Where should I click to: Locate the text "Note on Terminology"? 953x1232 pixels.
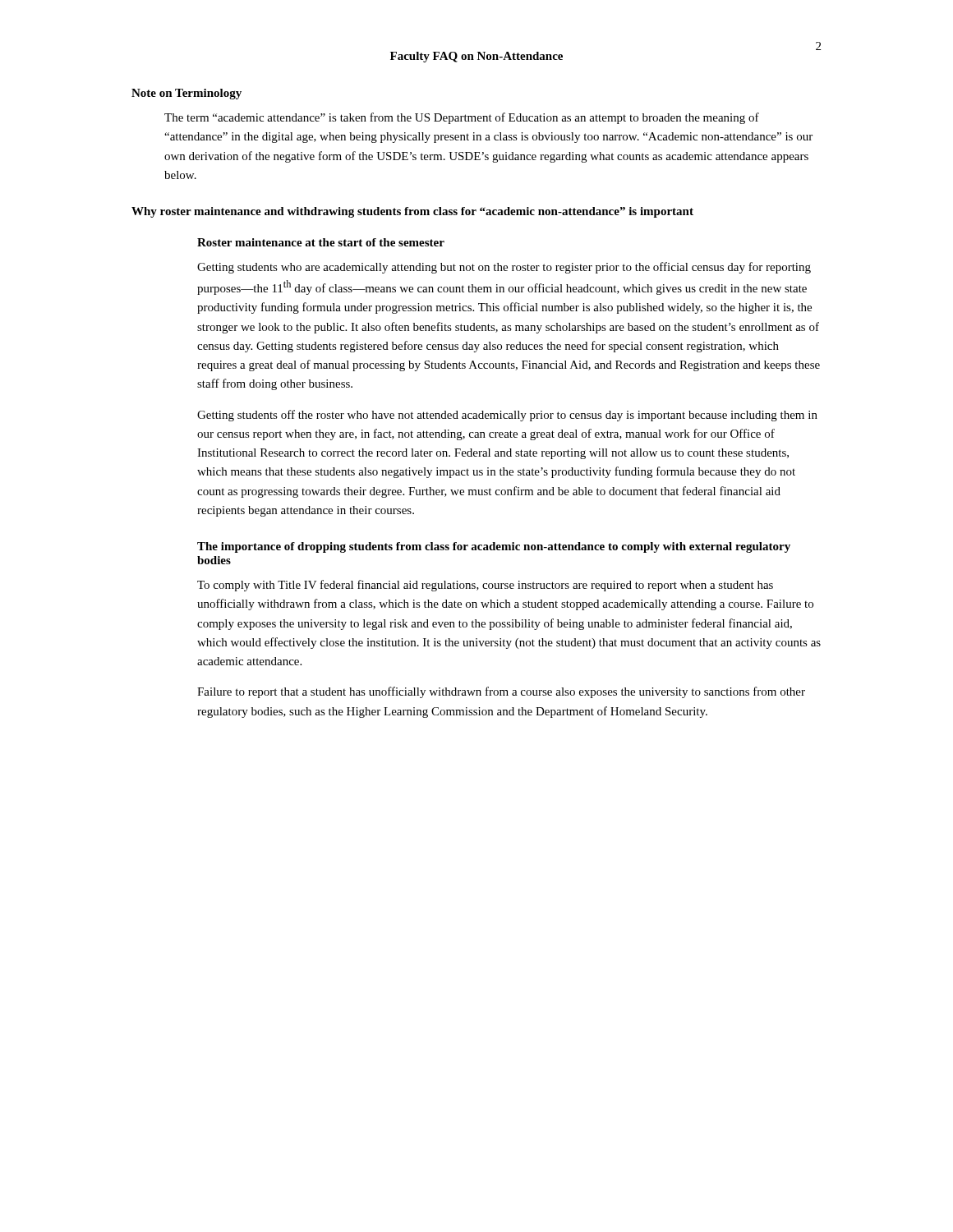tap(187, 93)
